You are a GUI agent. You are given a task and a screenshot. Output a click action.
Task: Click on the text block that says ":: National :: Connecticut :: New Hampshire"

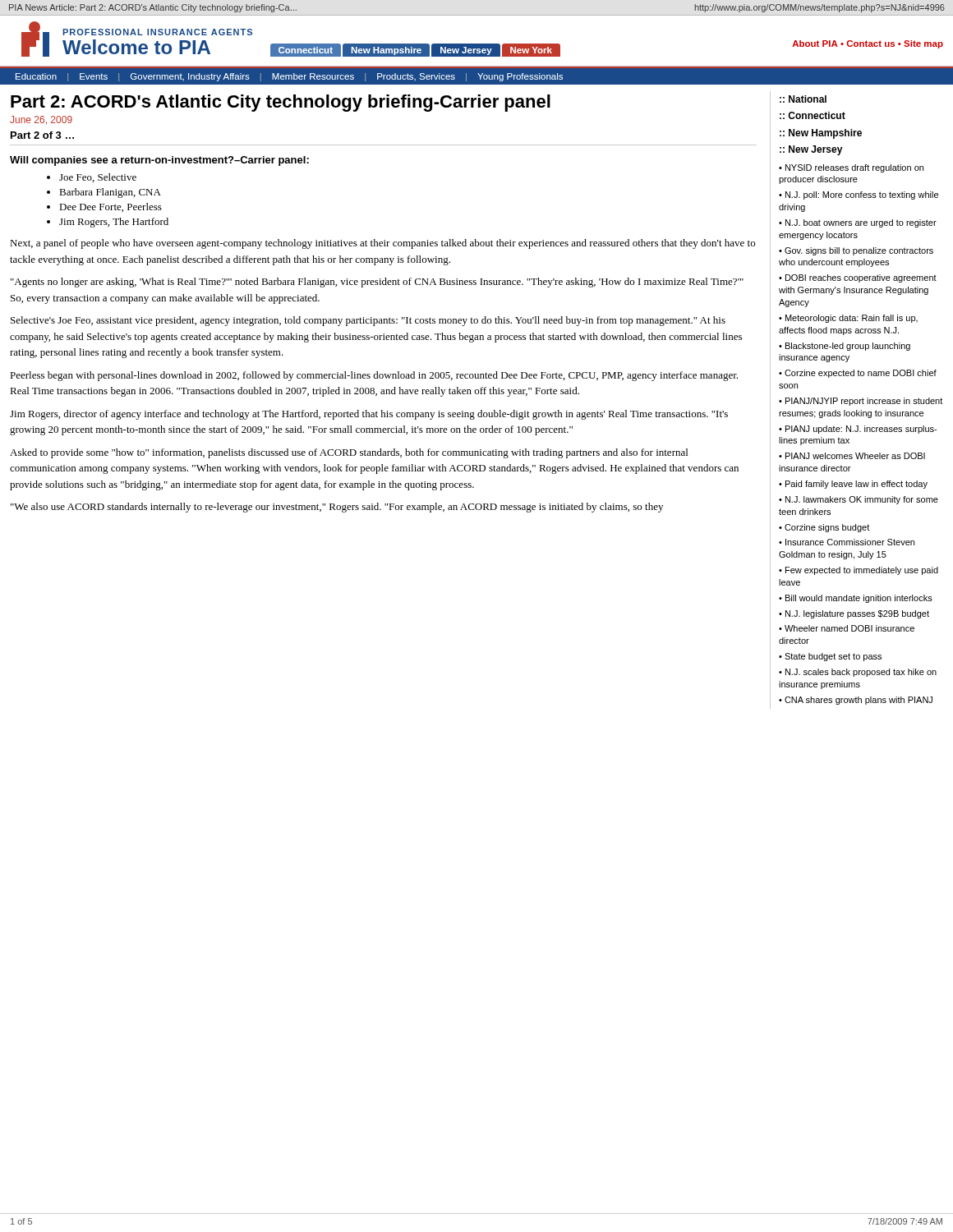point(820,124)
